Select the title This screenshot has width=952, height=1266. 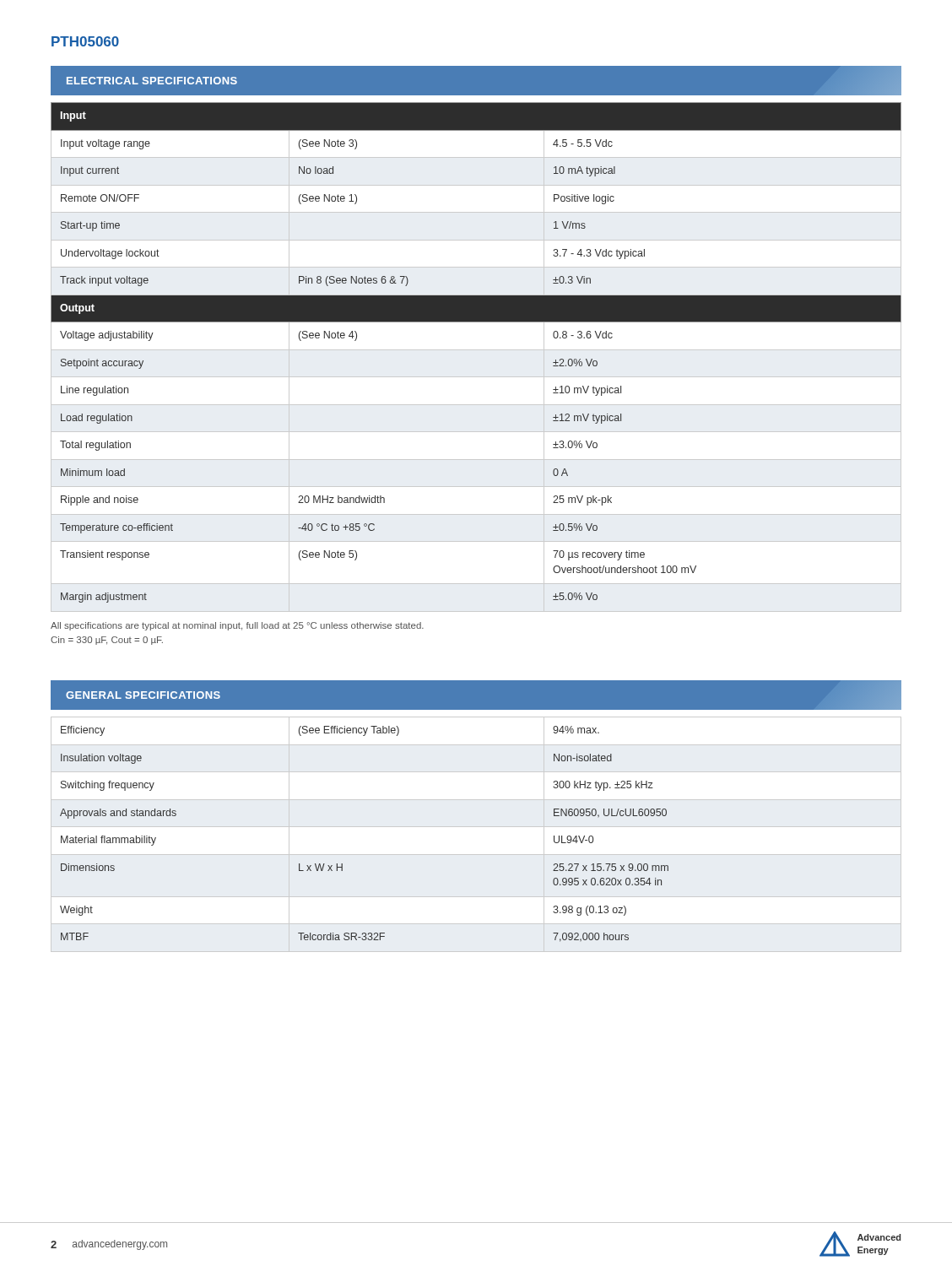(x=85, y=42)
